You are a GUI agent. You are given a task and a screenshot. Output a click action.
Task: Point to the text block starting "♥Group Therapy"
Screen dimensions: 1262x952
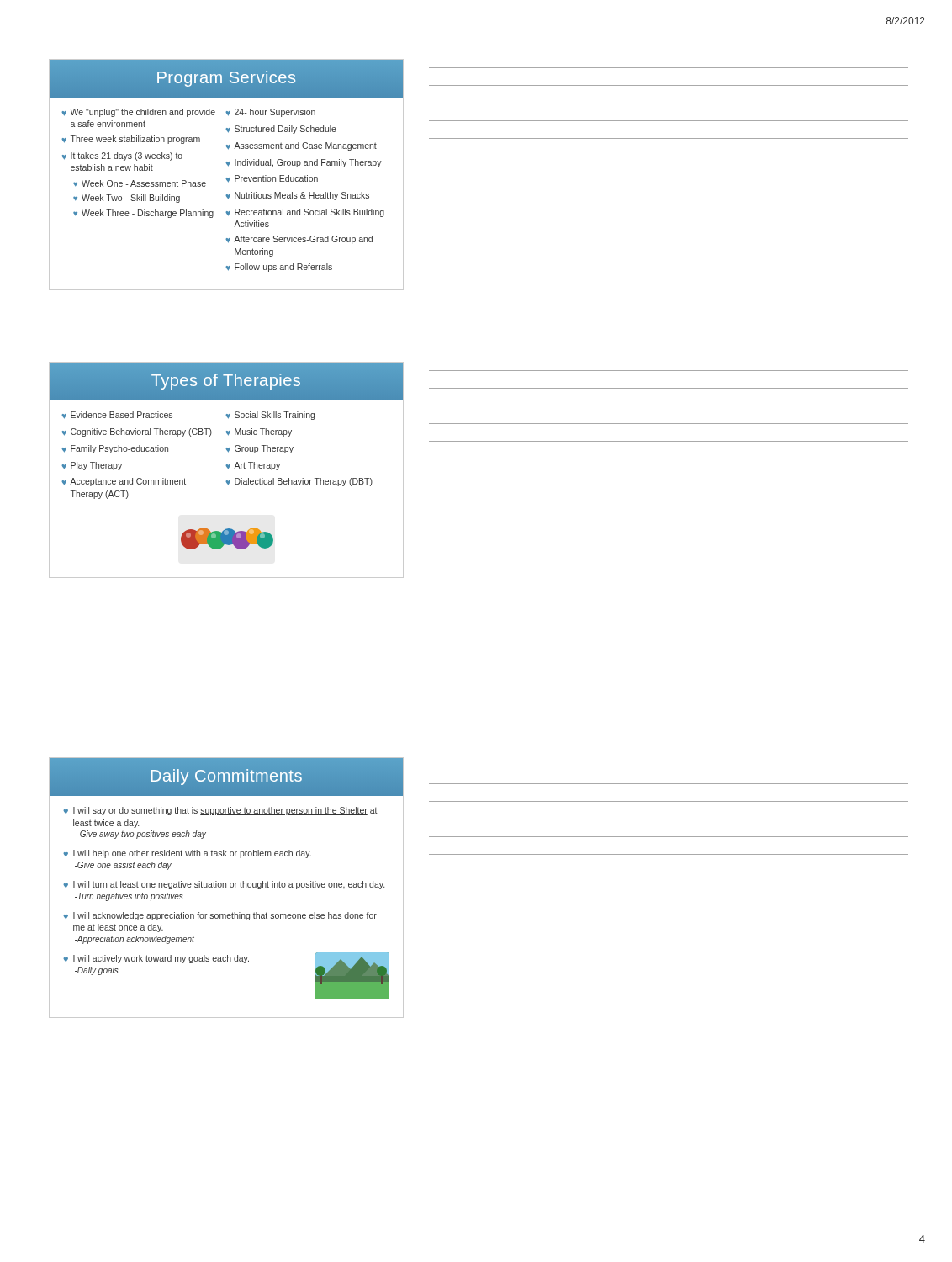(x=259, y=449)
